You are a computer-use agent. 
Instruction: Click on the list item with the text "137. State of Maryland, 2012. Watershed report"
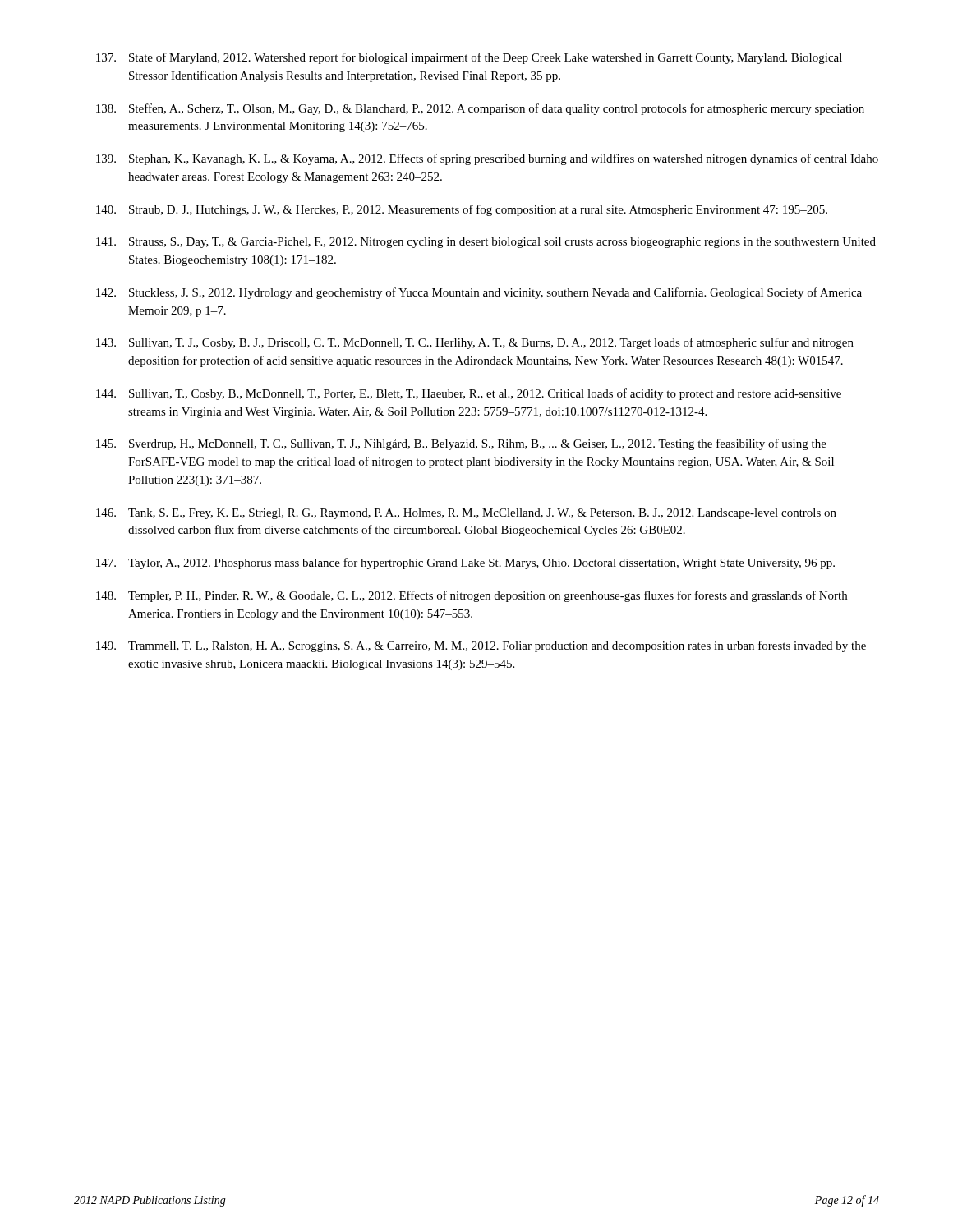click(x=476, y=67)
